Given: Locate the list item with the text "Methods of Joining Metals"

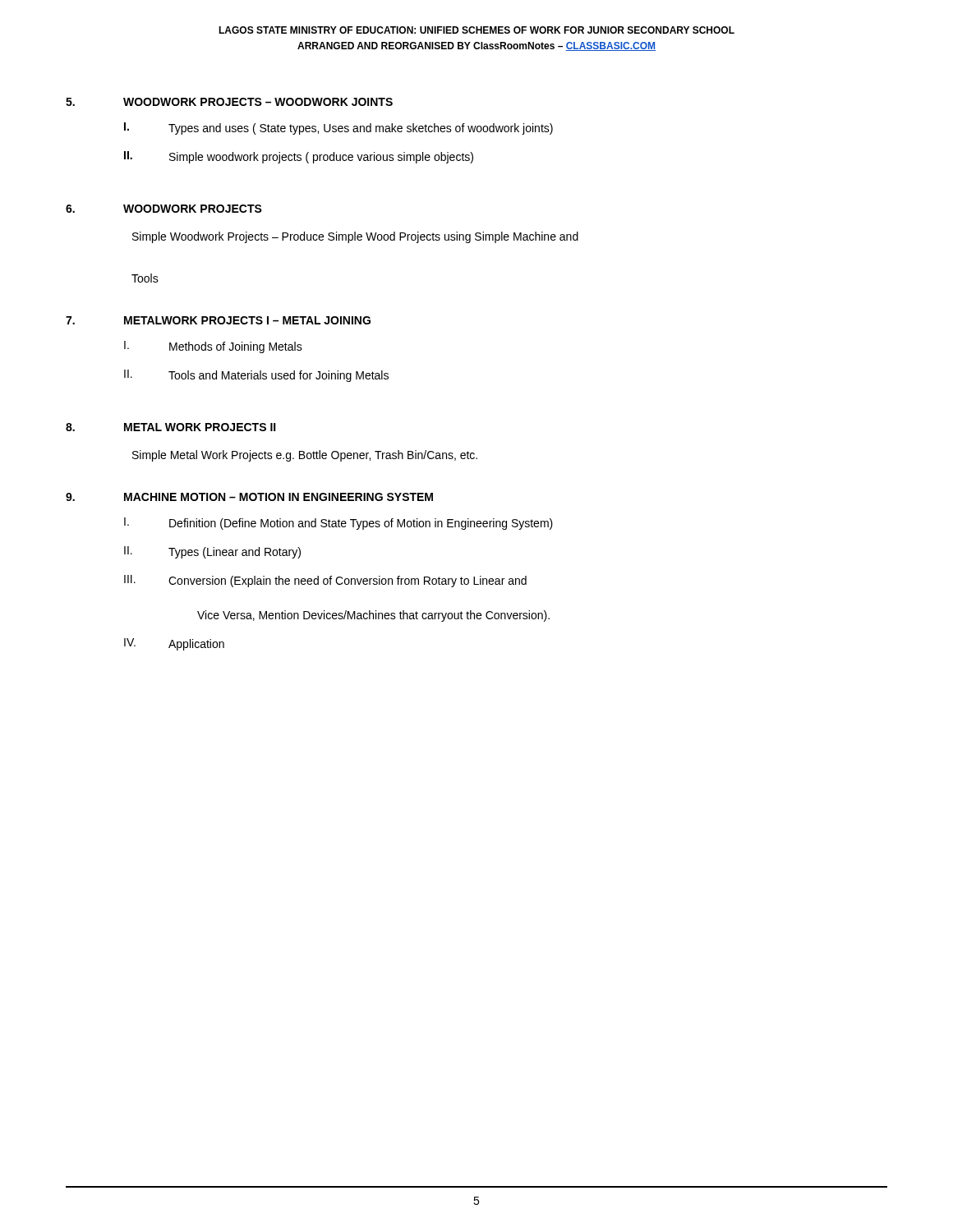Looking at the screenshot, I should click(x=235, y=347).
